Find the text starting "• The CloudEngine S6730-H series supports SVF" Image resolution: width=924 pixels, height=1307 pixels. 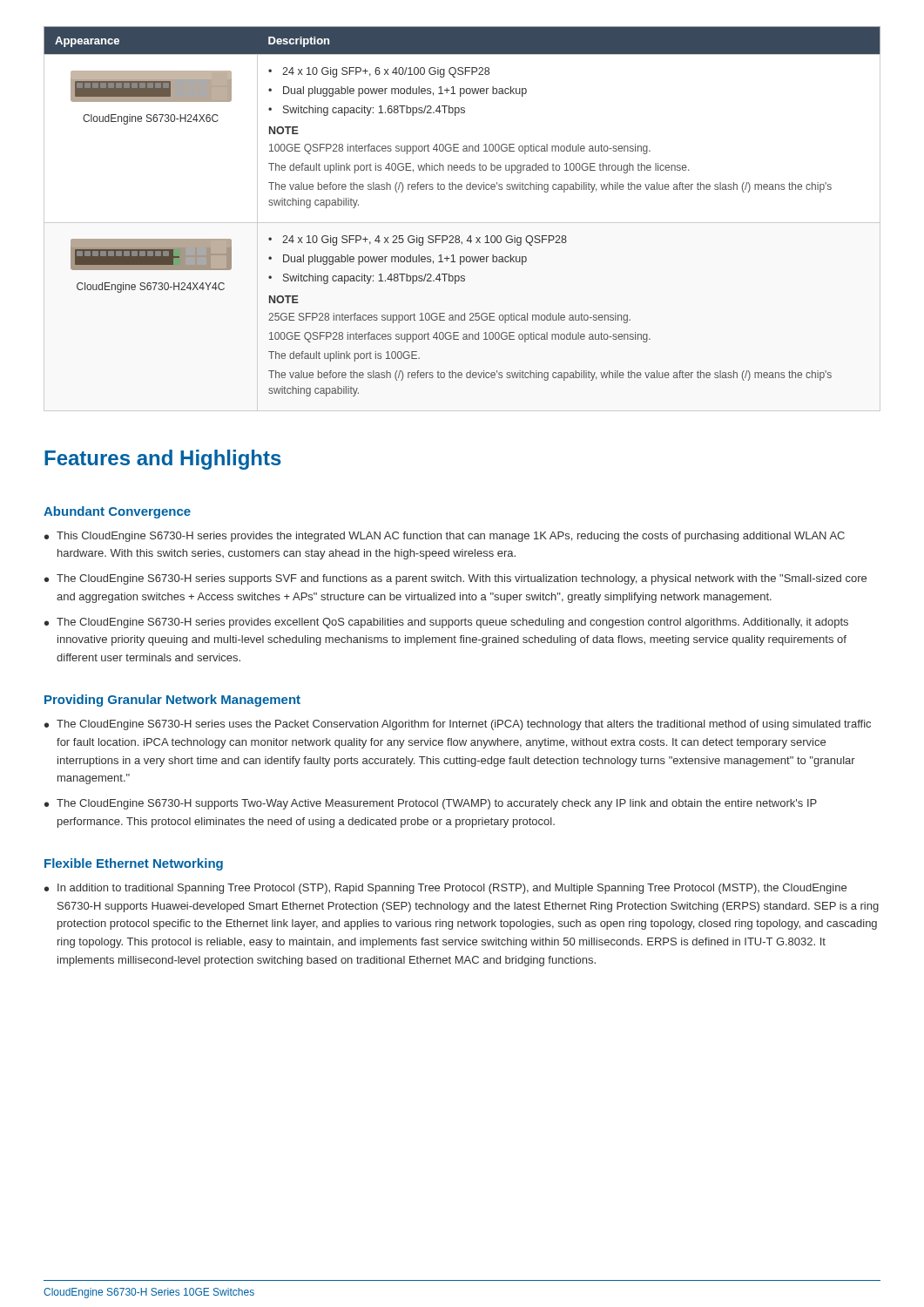click(x=462, y=588)
